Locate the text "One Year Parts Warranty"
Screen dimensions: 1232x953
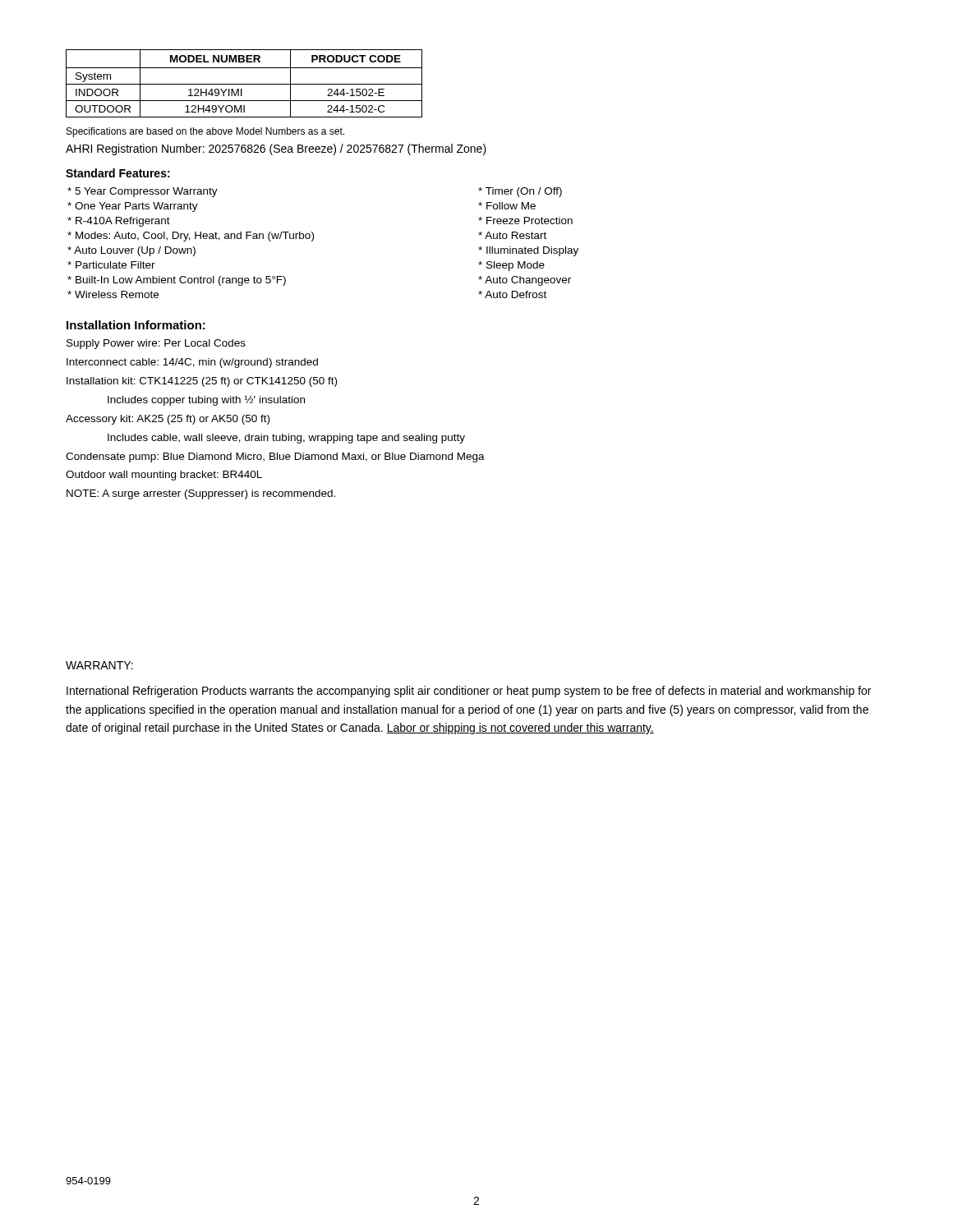[x=133, y=206]
